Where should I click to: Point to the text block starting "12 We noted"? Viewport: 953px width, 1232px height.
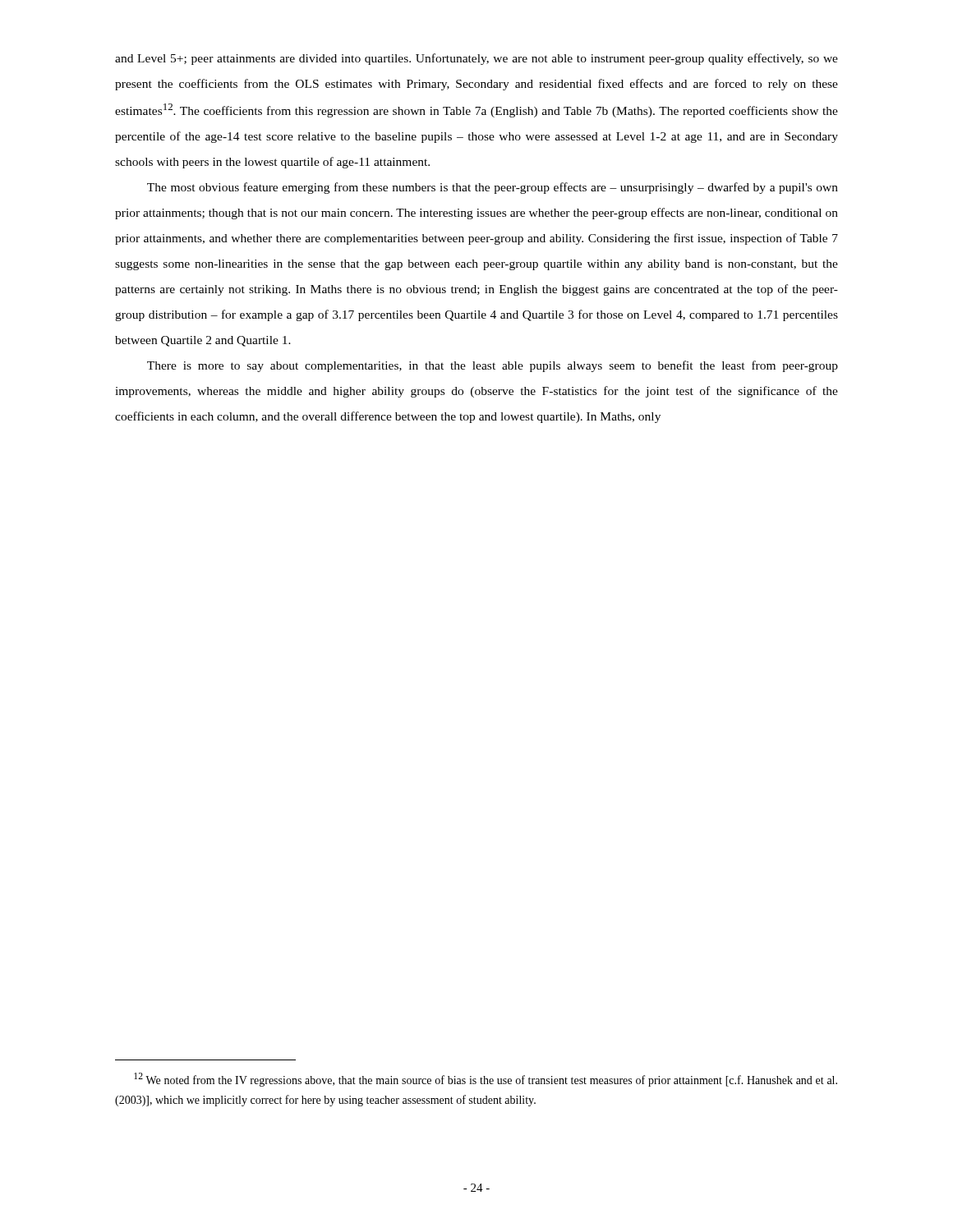pyautogui.click(x=476, y=1089)
